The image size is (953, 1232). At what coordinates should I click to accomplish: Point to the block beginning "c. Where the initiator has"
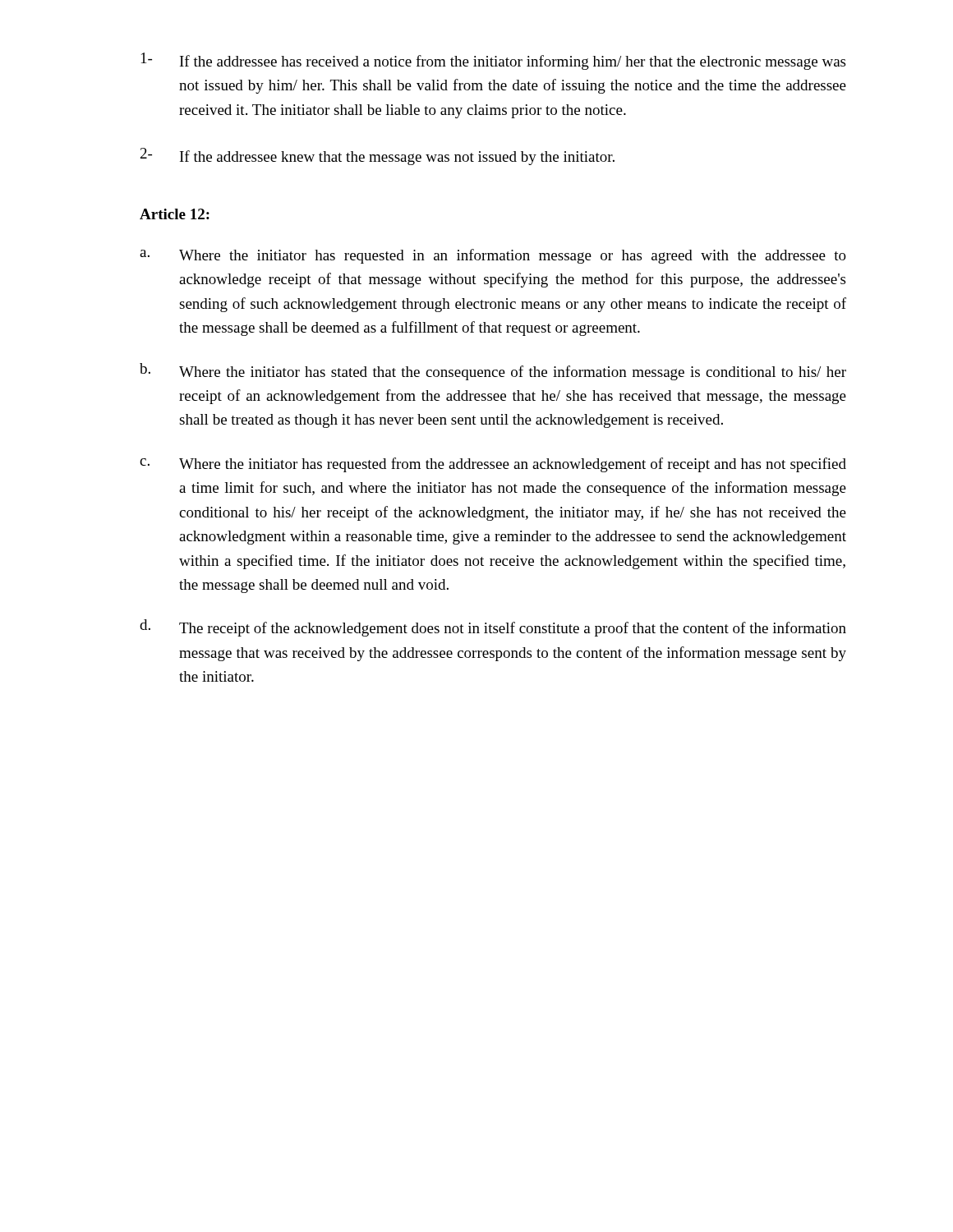(x=493, y=524)
